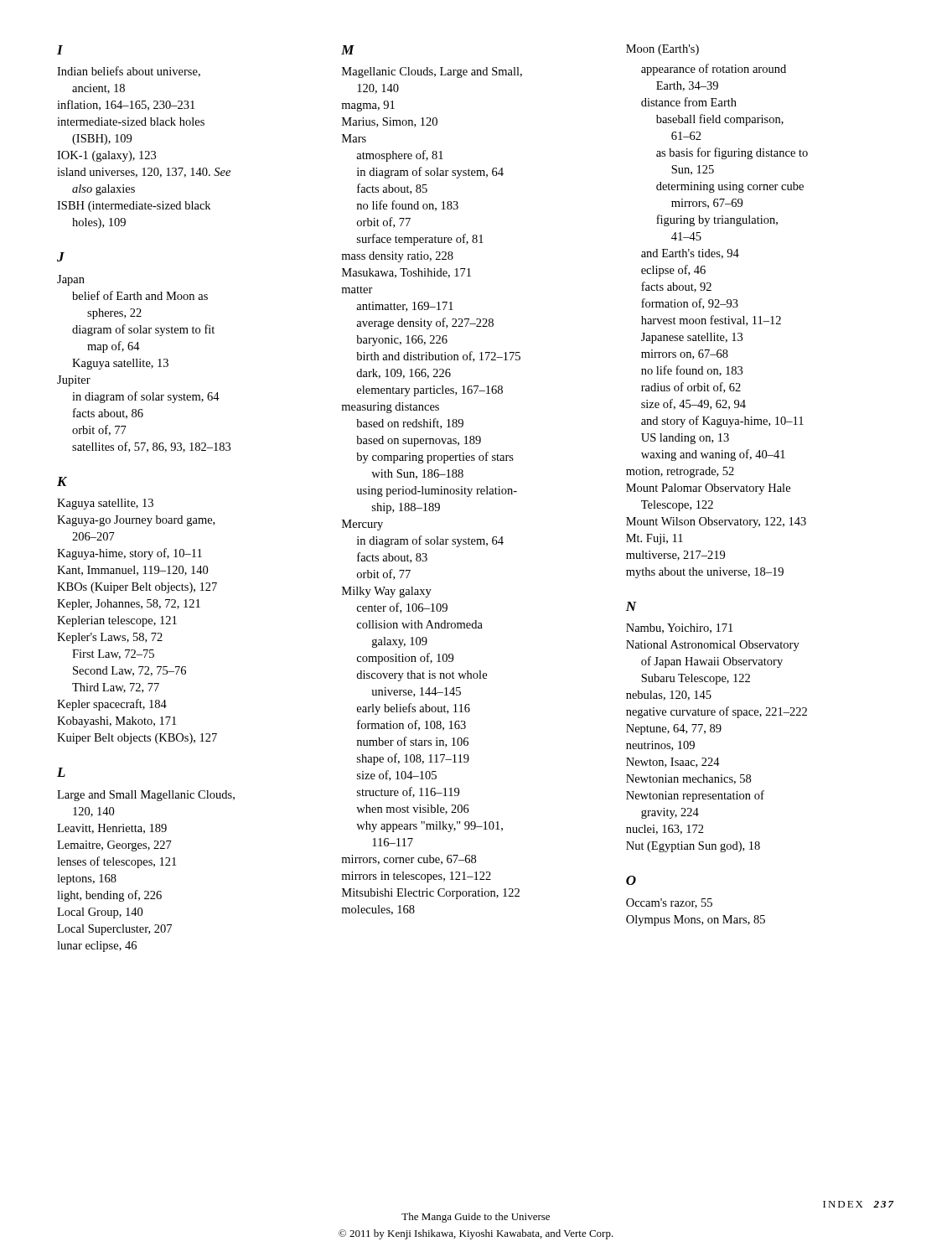952x1257 pixels.
Task: Select the list item containing "inflation, 164–165, 230–231"
Action: pos(192,105)
